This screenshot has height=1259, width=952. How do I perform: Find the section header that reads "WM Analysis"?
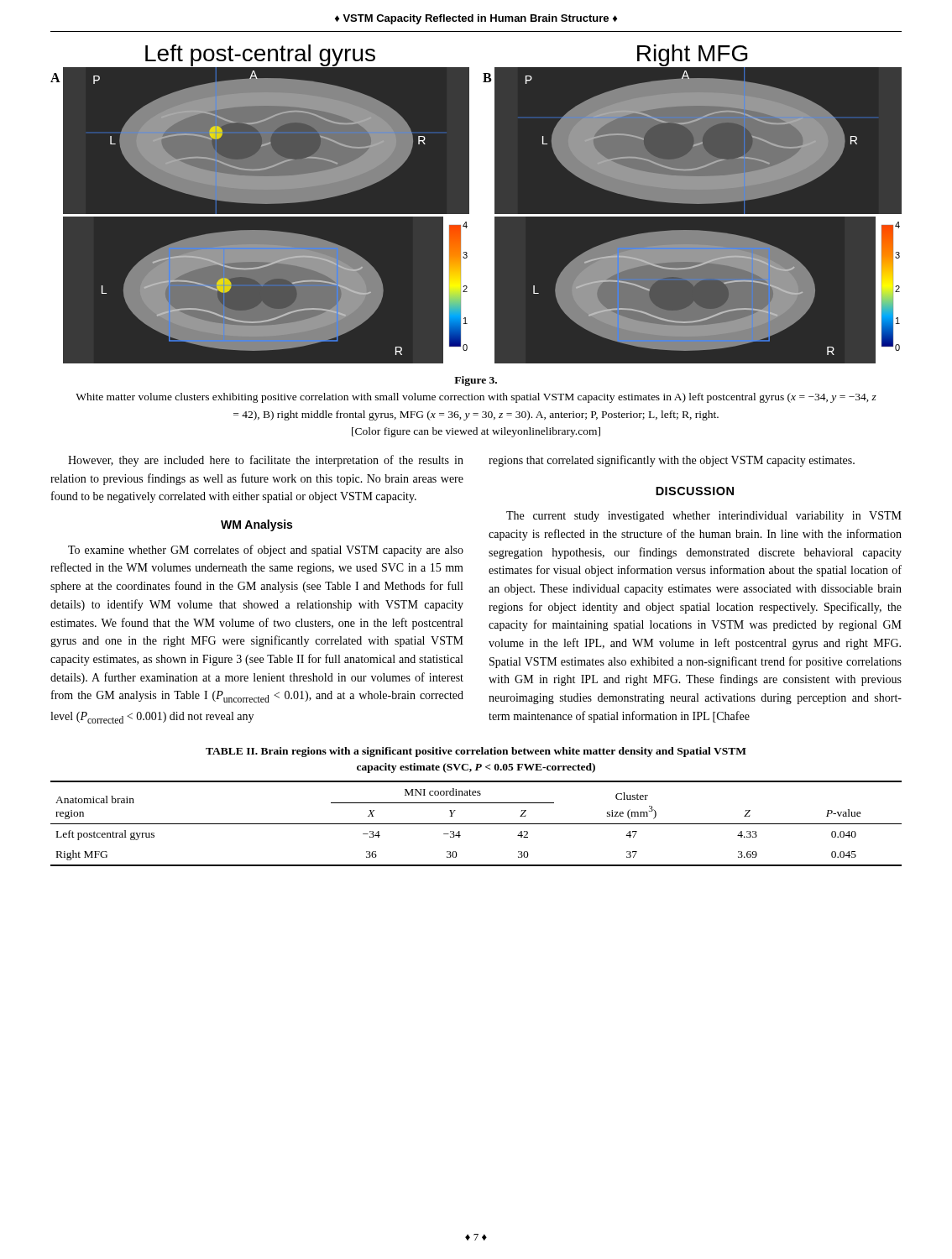[257, 525]
